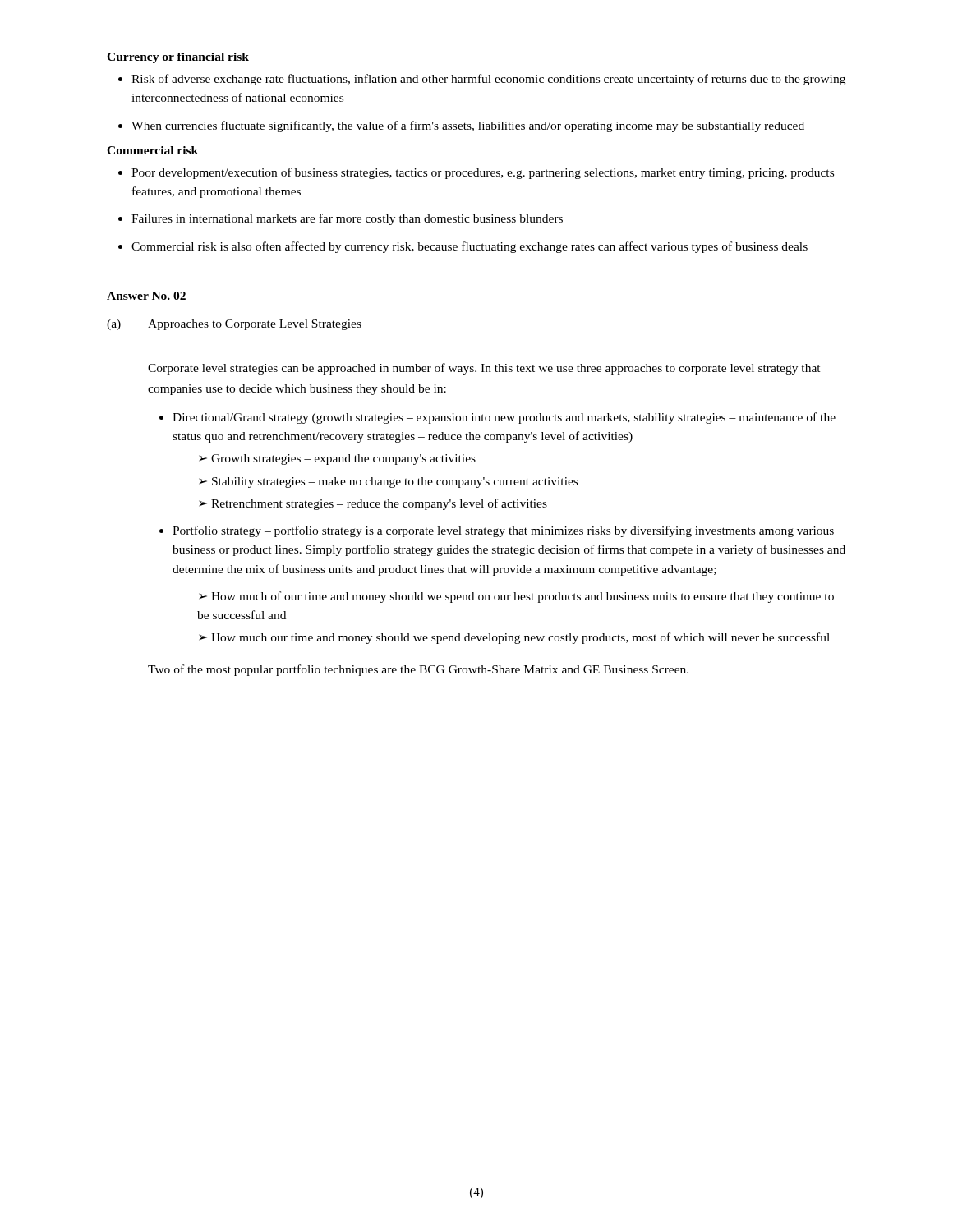Locate the section header containing "Commercial risk"
953x1232 pixels.
click(152, 150)
